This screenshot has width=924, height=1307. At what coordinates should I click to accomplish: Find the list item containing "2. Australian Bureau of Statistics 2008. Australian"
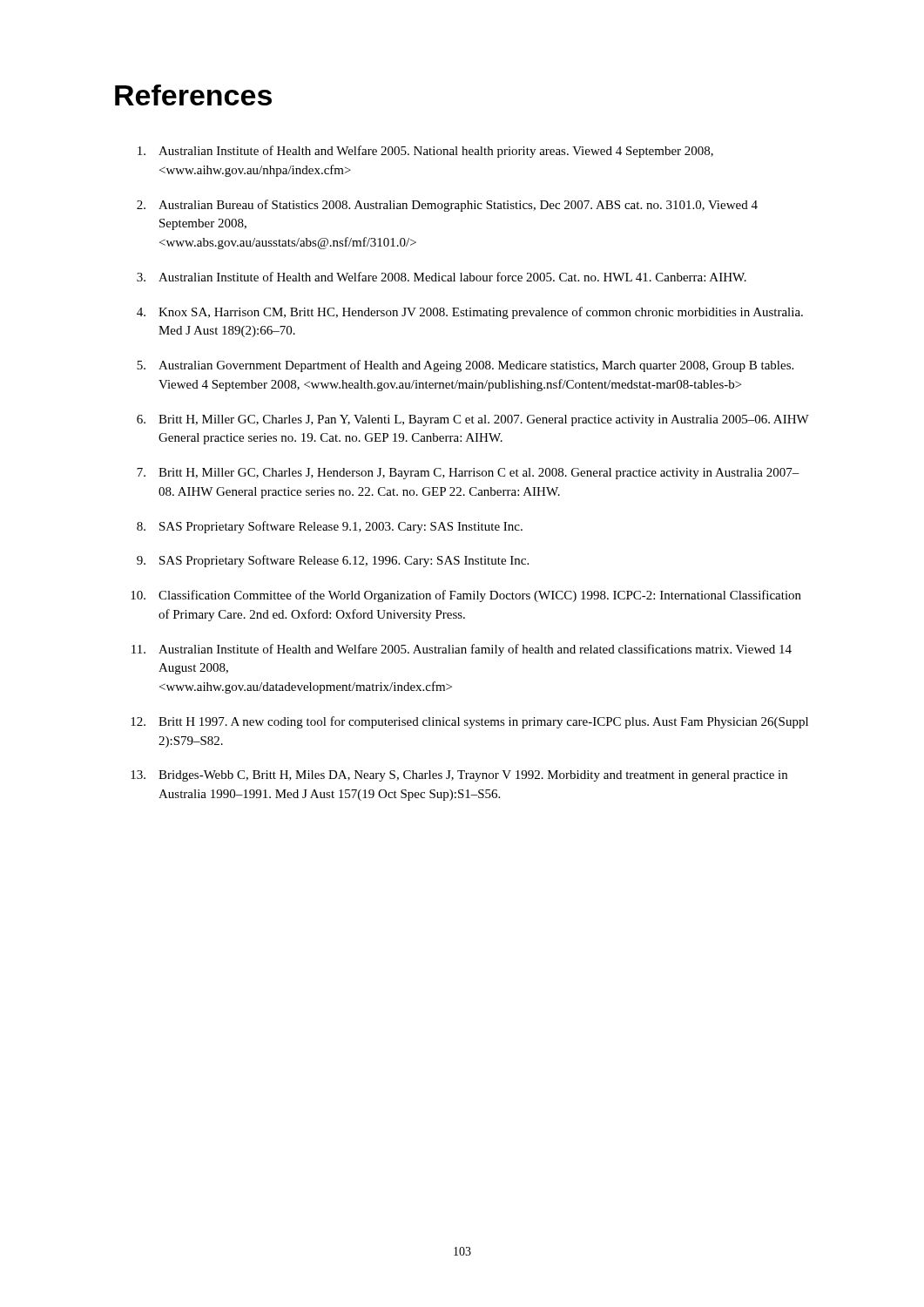(x=447, y=206)
